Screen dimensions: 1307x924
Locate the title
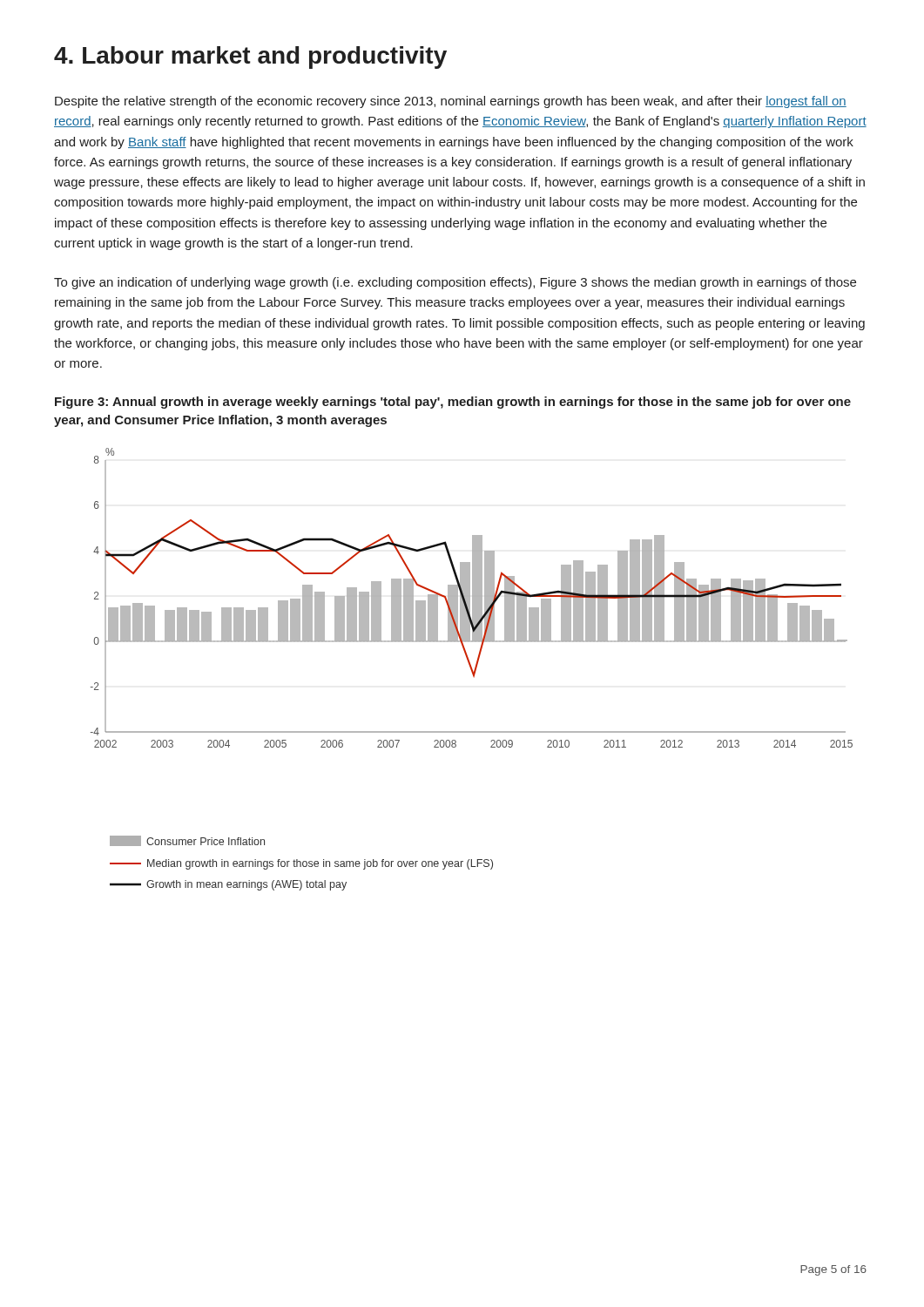[x=462, y=56]
